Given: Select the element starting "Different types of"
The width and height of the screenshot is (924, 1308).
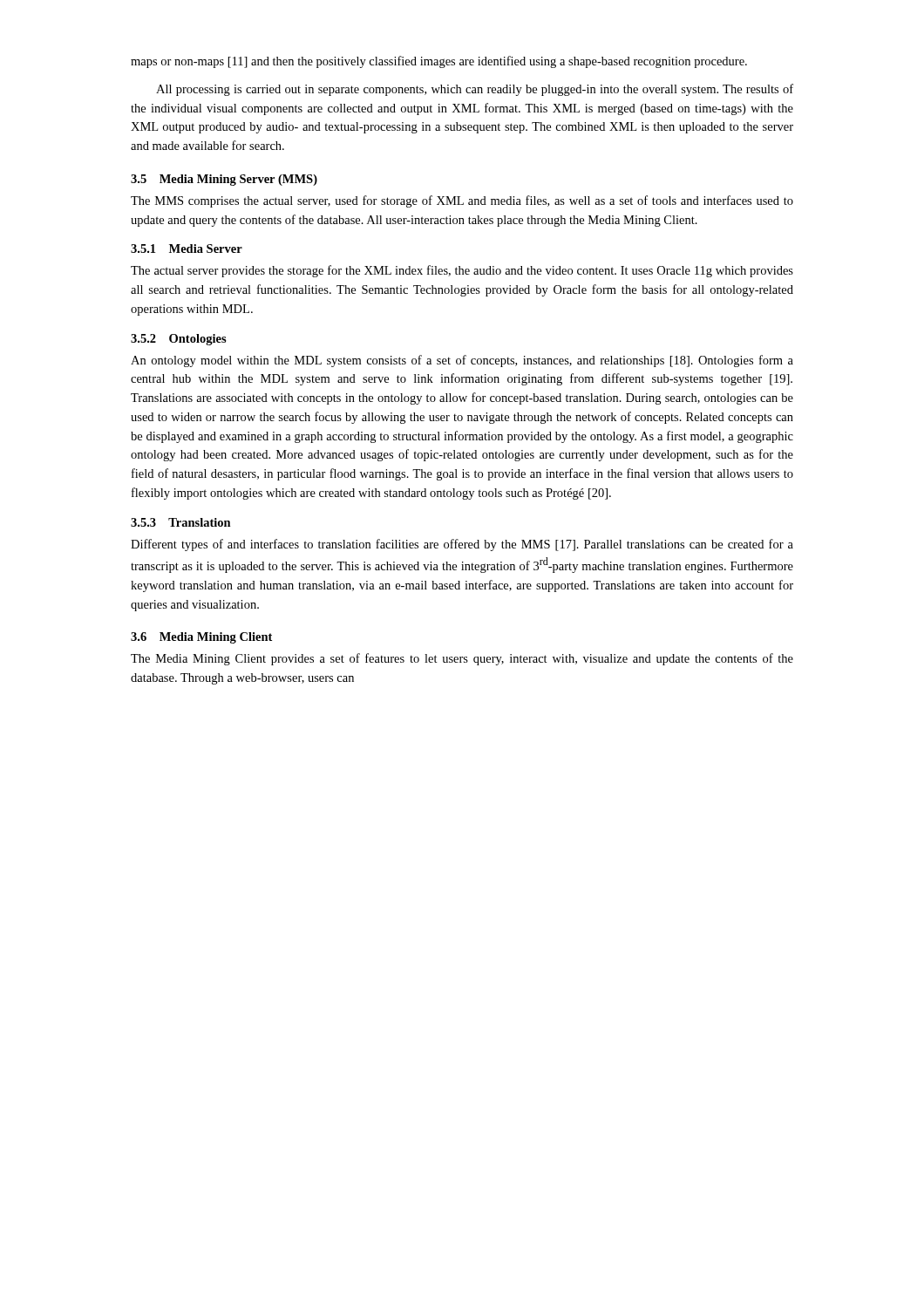Looking at the screenshot, I should click(462, 575).
